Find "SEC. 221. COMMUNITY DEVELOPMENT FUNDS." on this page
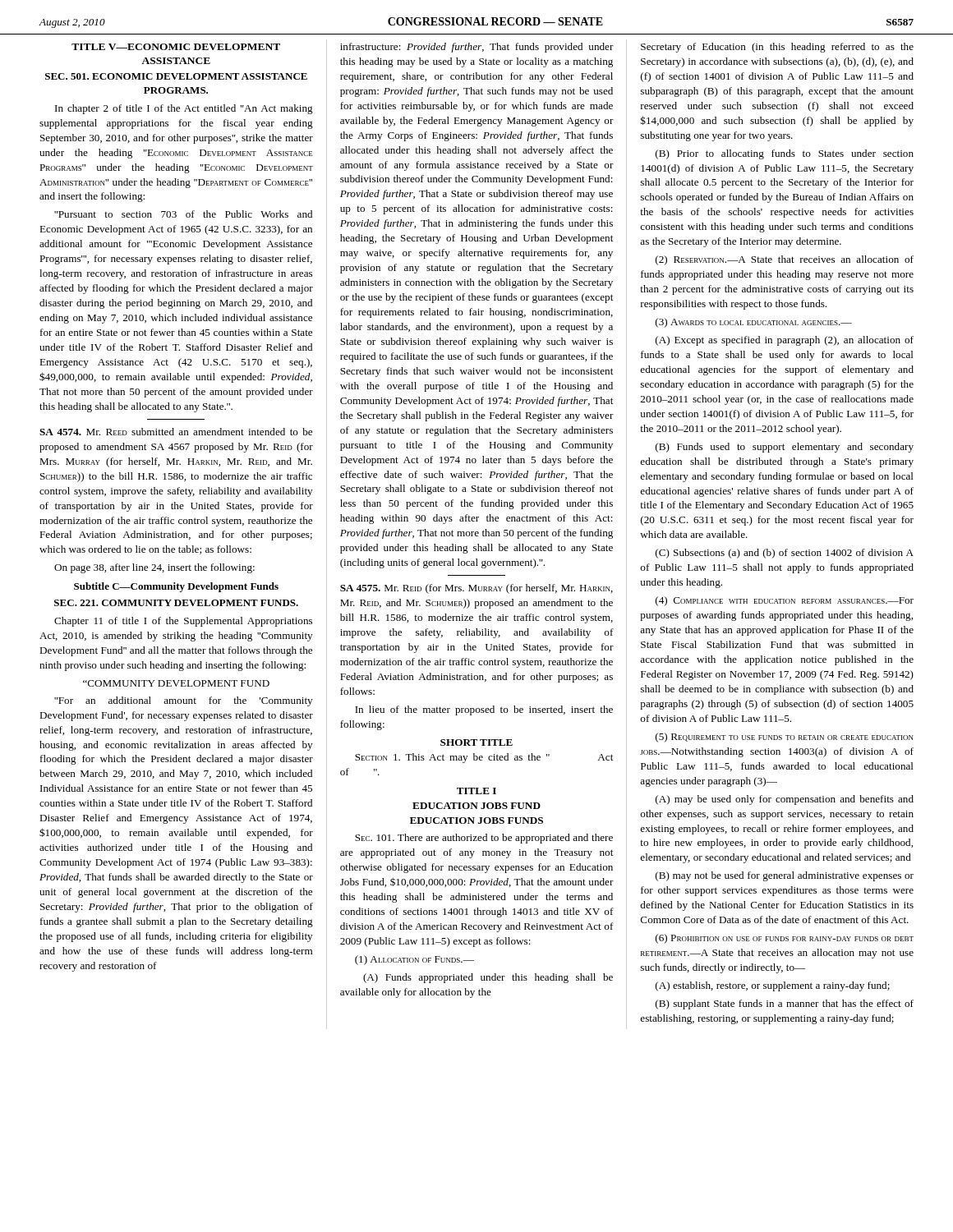The image size is (953, 1232). [176, 602]
